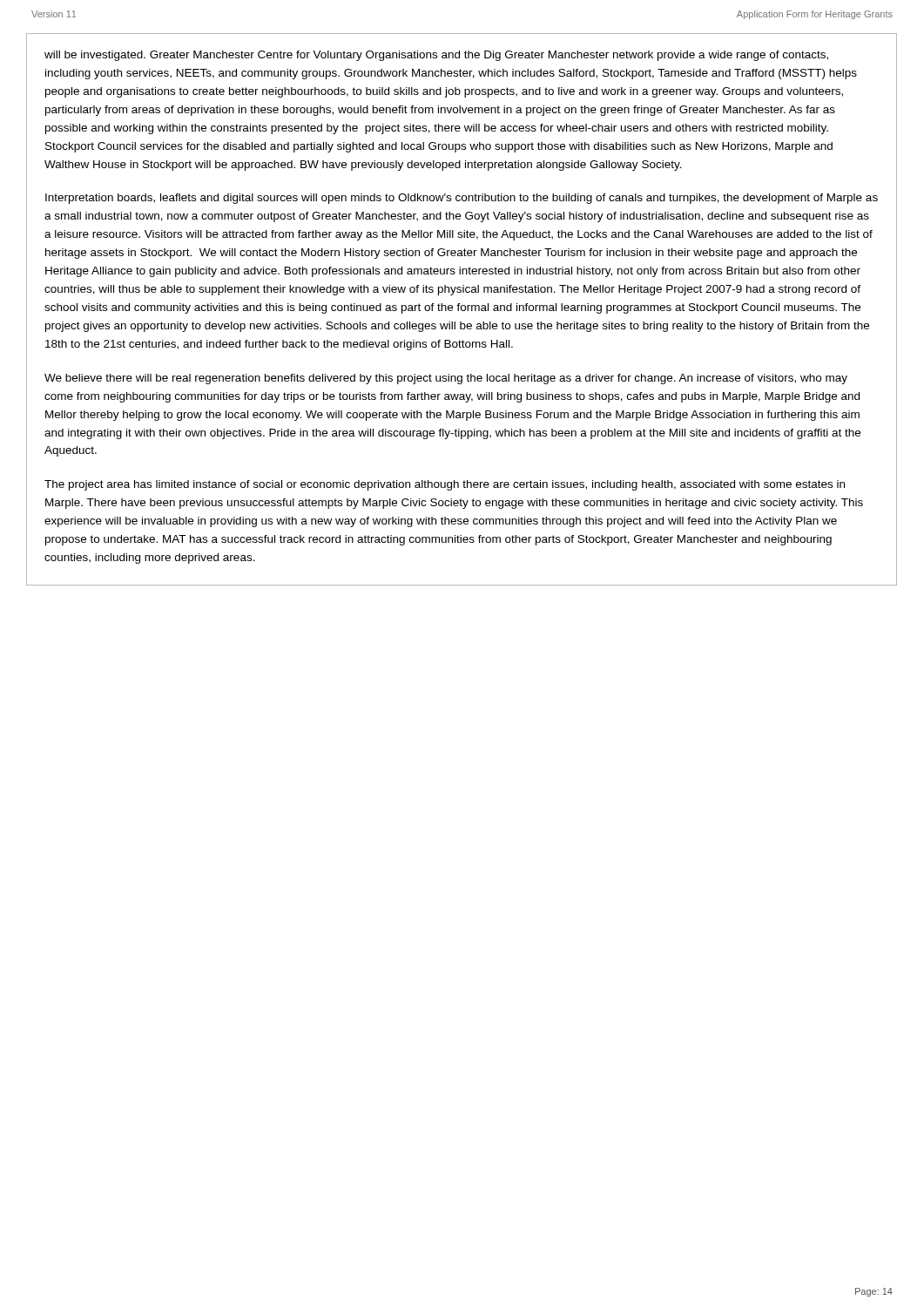This screenshot has height=1307, width=924.
Task: Locate the region starting "We believe there will be real regeneration benefits"
Action: point(453,414)
